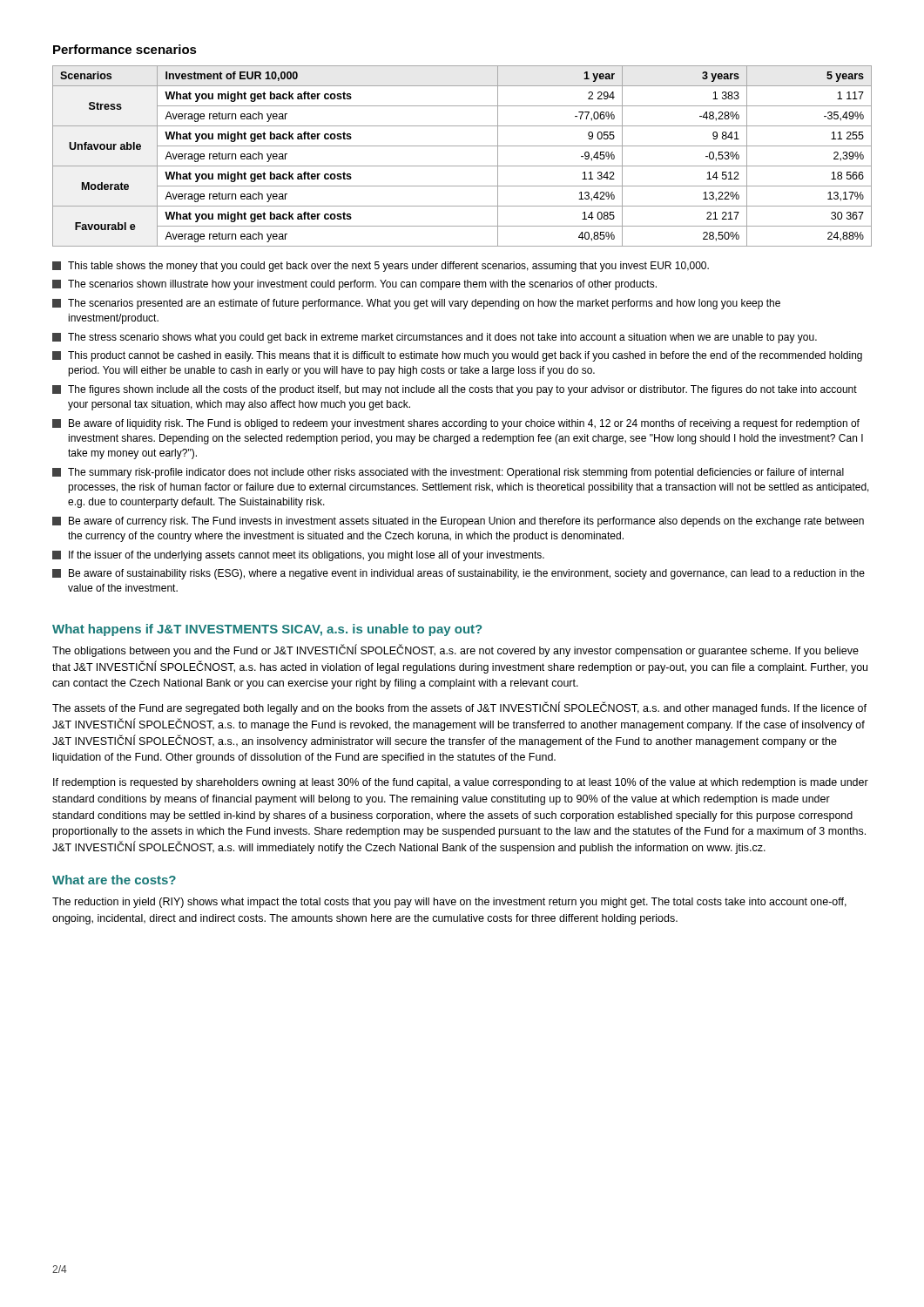Point to the region starting "The stress scenario shows what you could get"
The image size is (924, 1307).
coord(435,337)
